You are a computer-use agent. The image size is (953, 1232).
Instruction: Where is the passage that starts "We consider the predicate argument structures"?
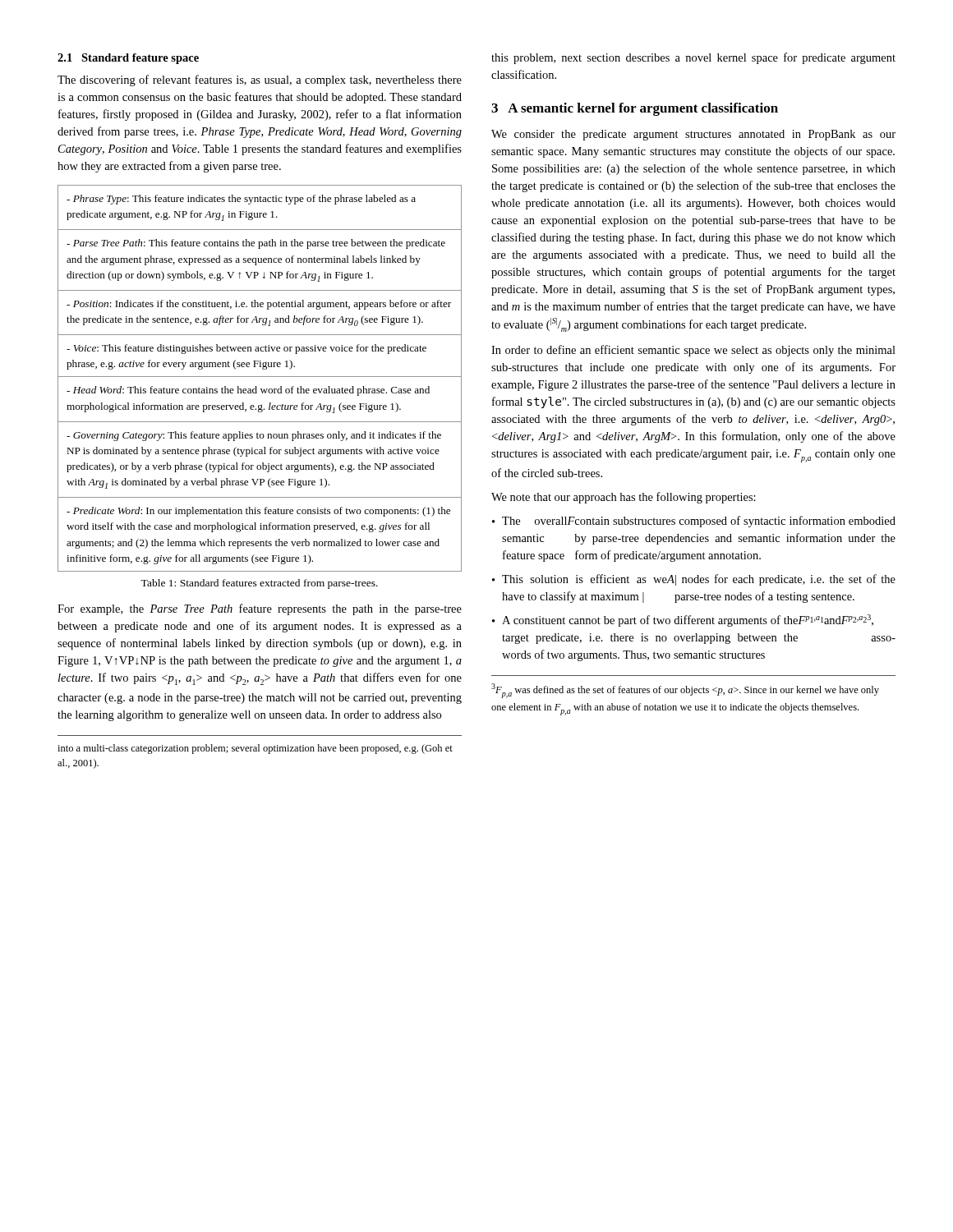click(x=693, y=230)
